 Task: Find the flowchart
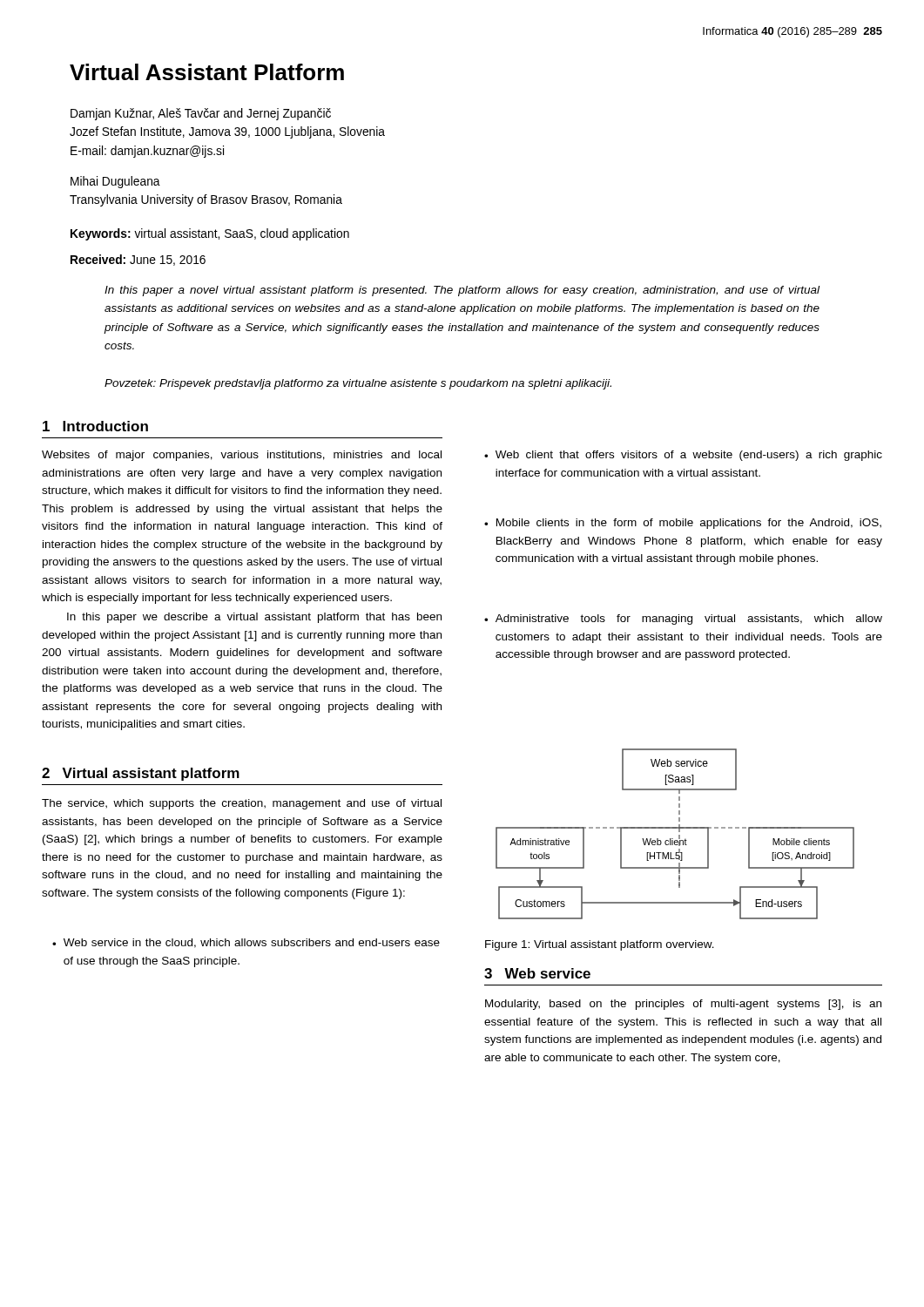(x=679, y=838)
